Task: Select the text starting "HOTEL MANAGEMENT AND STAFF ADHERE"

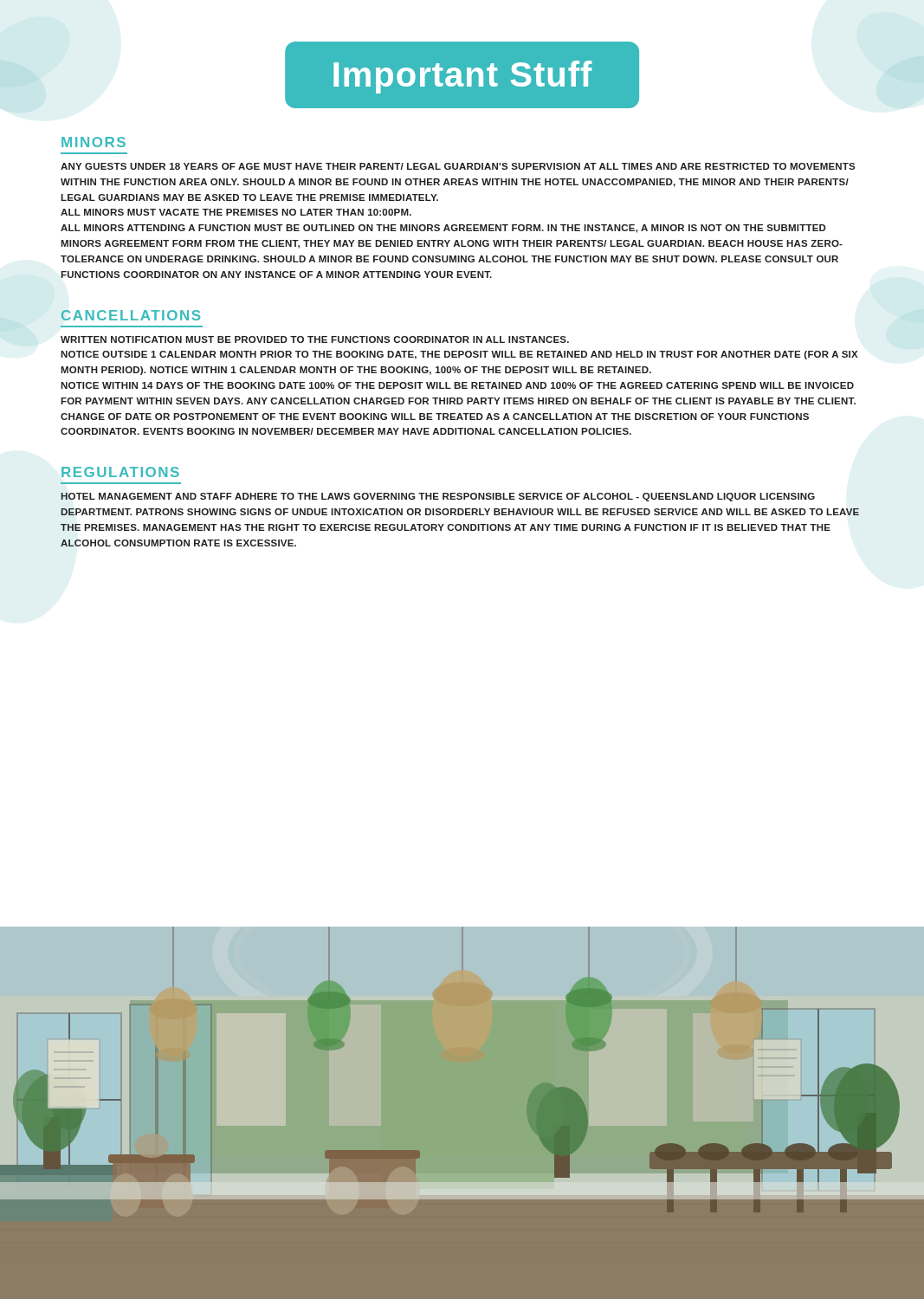Action: coord(460,520)
